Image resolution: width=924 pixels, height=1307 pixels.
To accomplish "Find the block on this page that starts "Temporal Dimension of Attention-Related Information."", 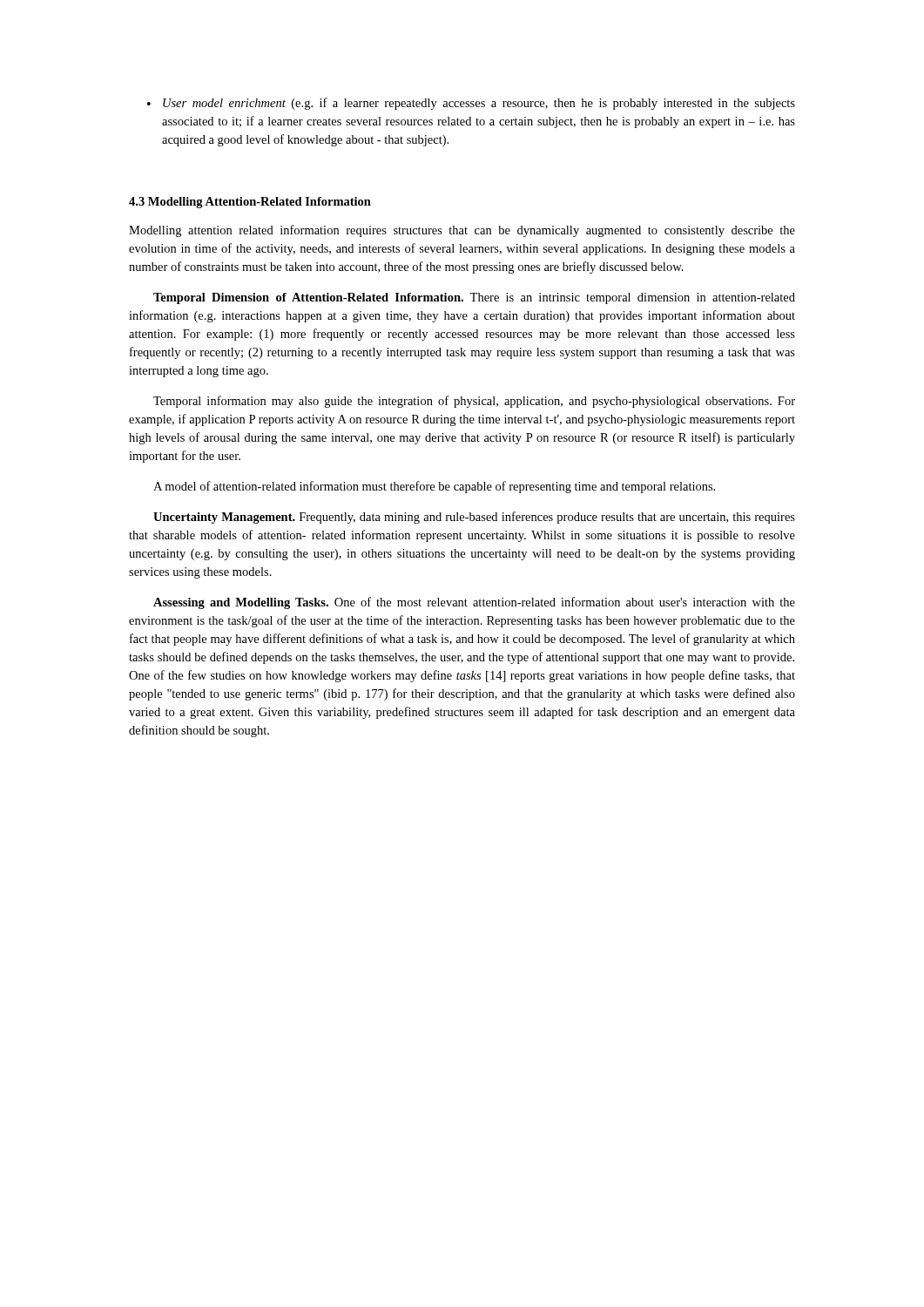I will click(x=462, y=334).
